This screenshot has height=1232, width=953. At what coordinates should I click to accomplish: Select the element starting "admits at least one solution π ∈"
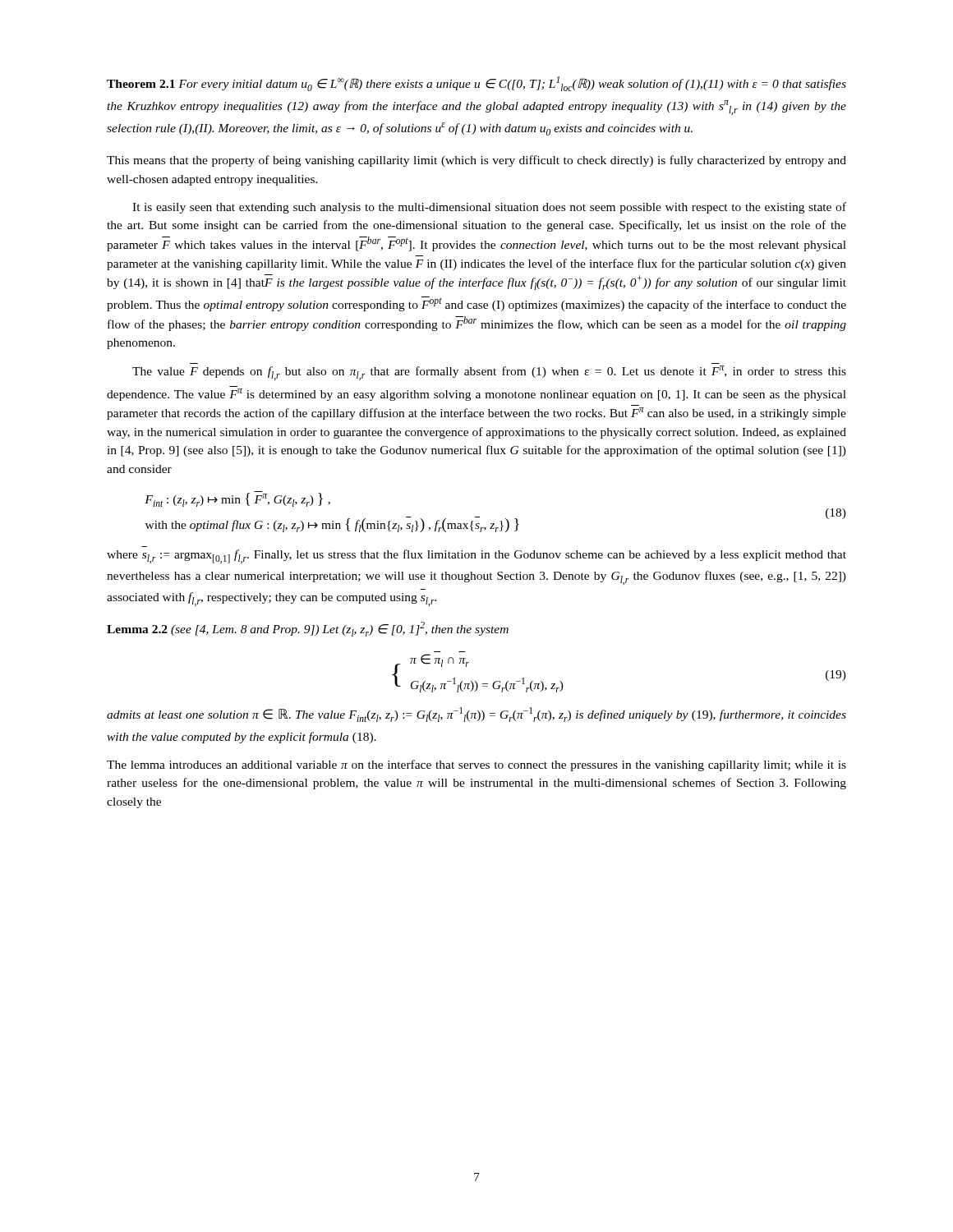(x=476, y=725)
